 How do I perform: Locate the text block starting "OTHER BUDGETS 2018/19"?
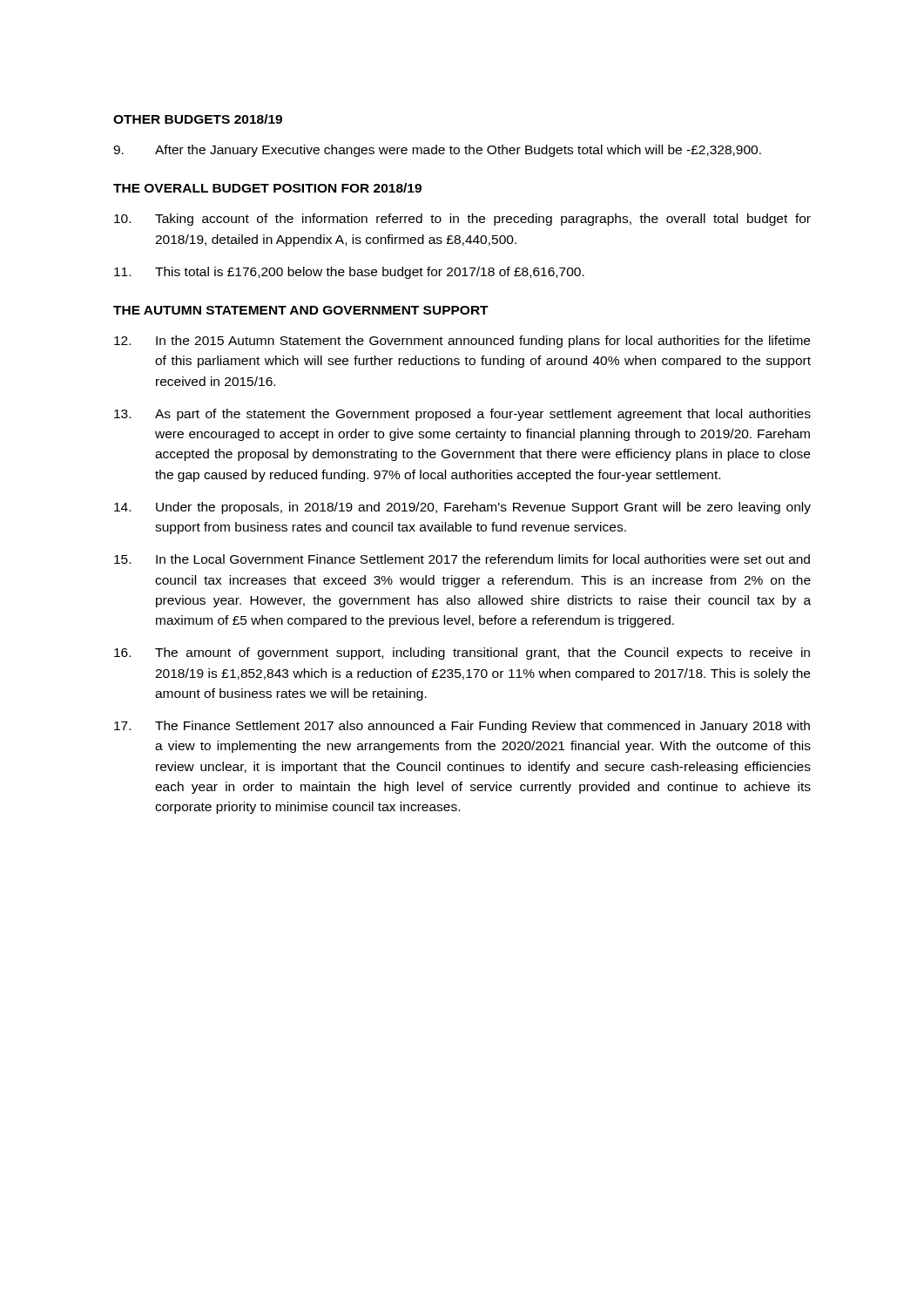coord(198,119)
